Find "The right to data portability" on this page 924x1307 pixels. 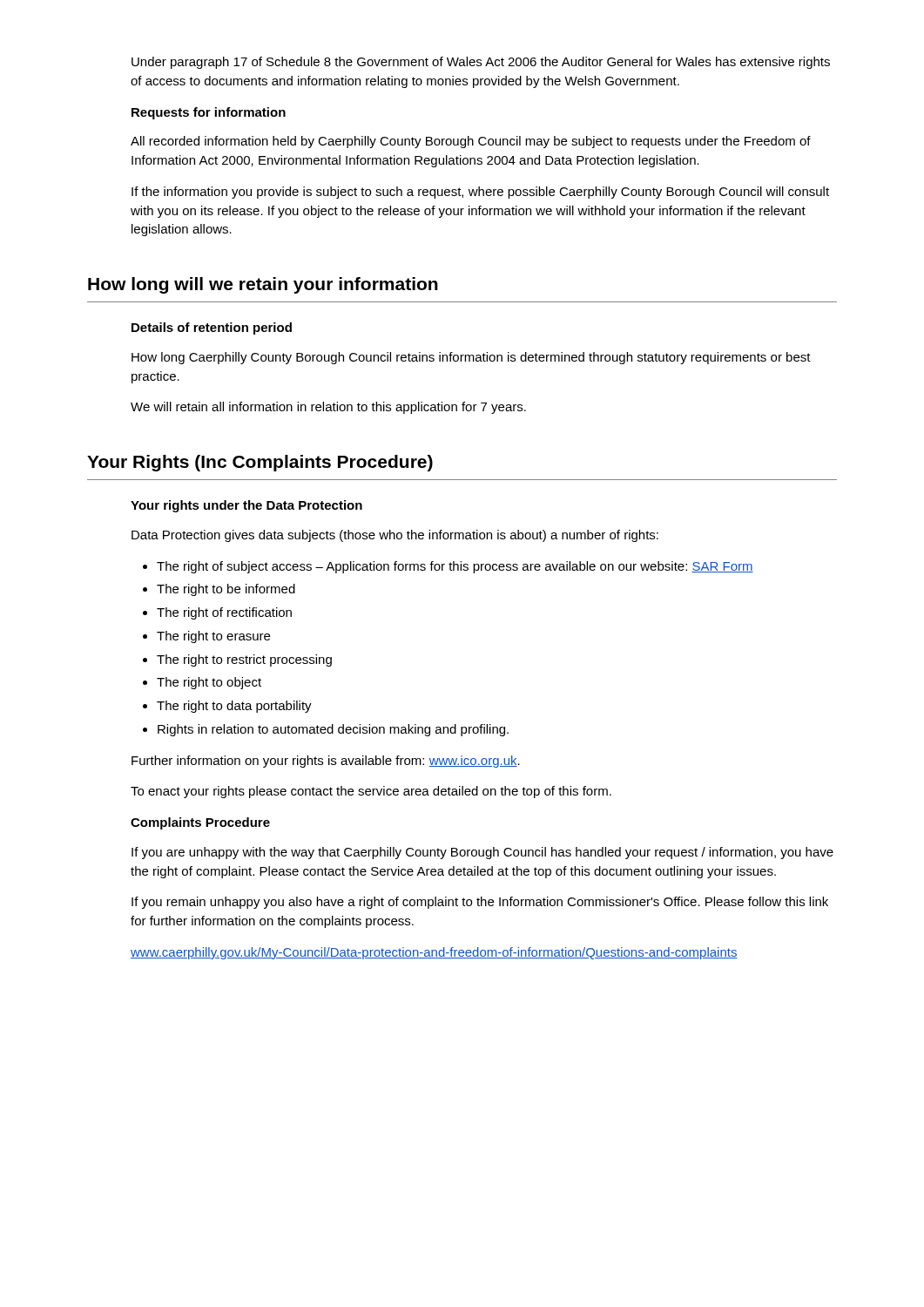click(x=234, y=705)
